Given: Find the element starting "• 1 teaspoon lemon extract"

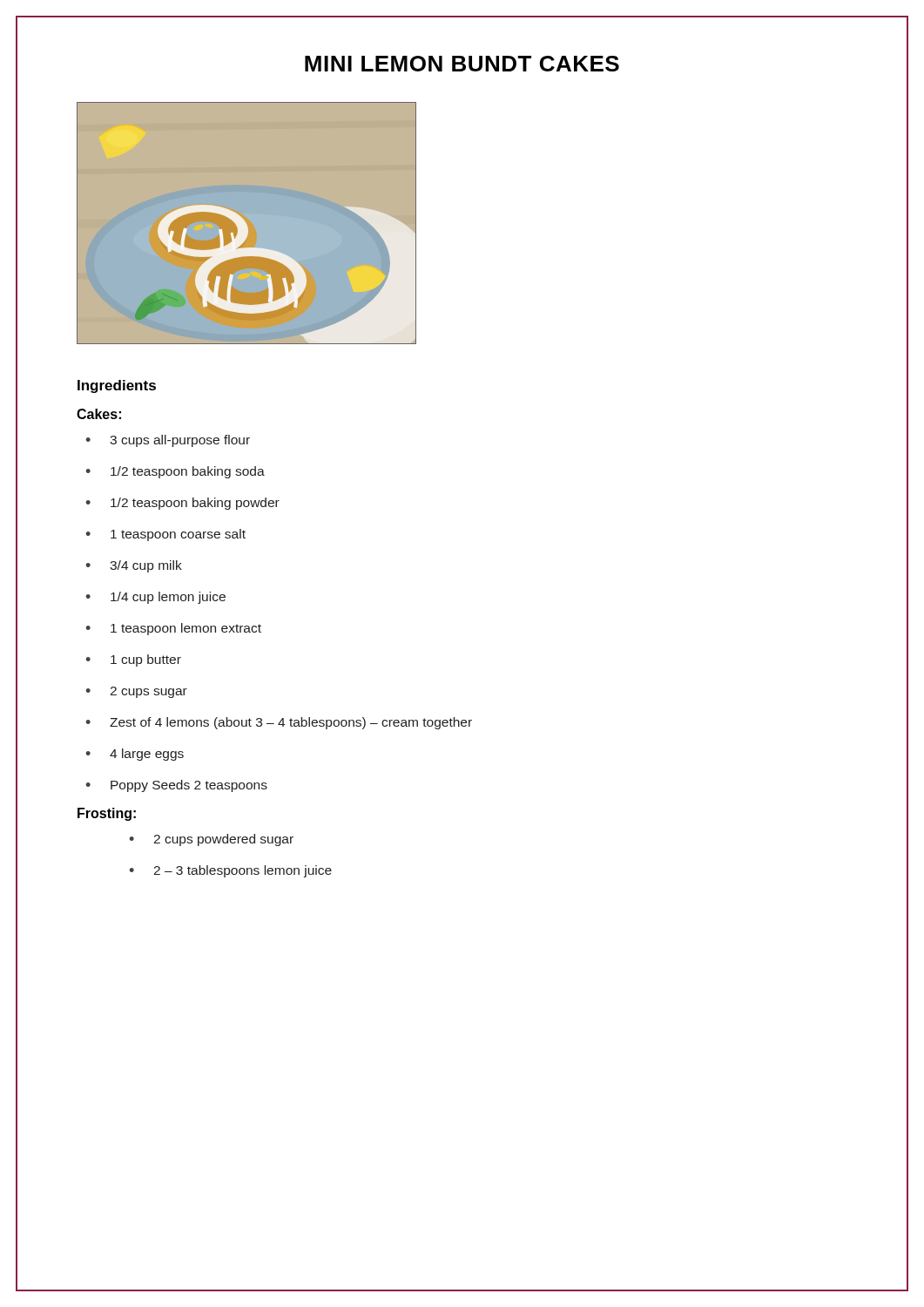Looking at the screenshot, I should [169, 629].
